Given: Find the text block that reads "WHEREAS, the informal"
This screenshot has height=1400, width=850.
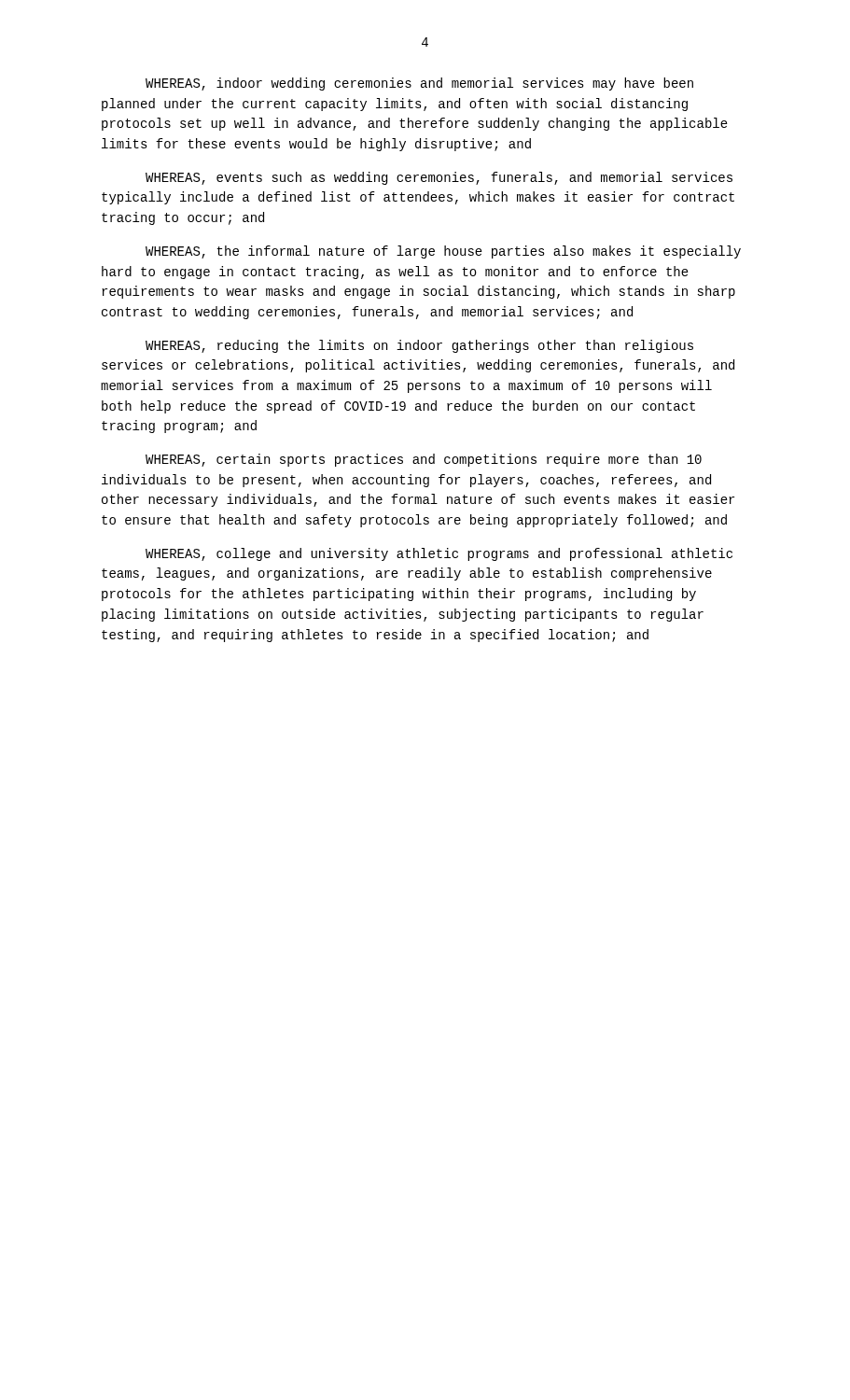Looking at the screenshot, I should pyautogui.click(x=421, y=282).
